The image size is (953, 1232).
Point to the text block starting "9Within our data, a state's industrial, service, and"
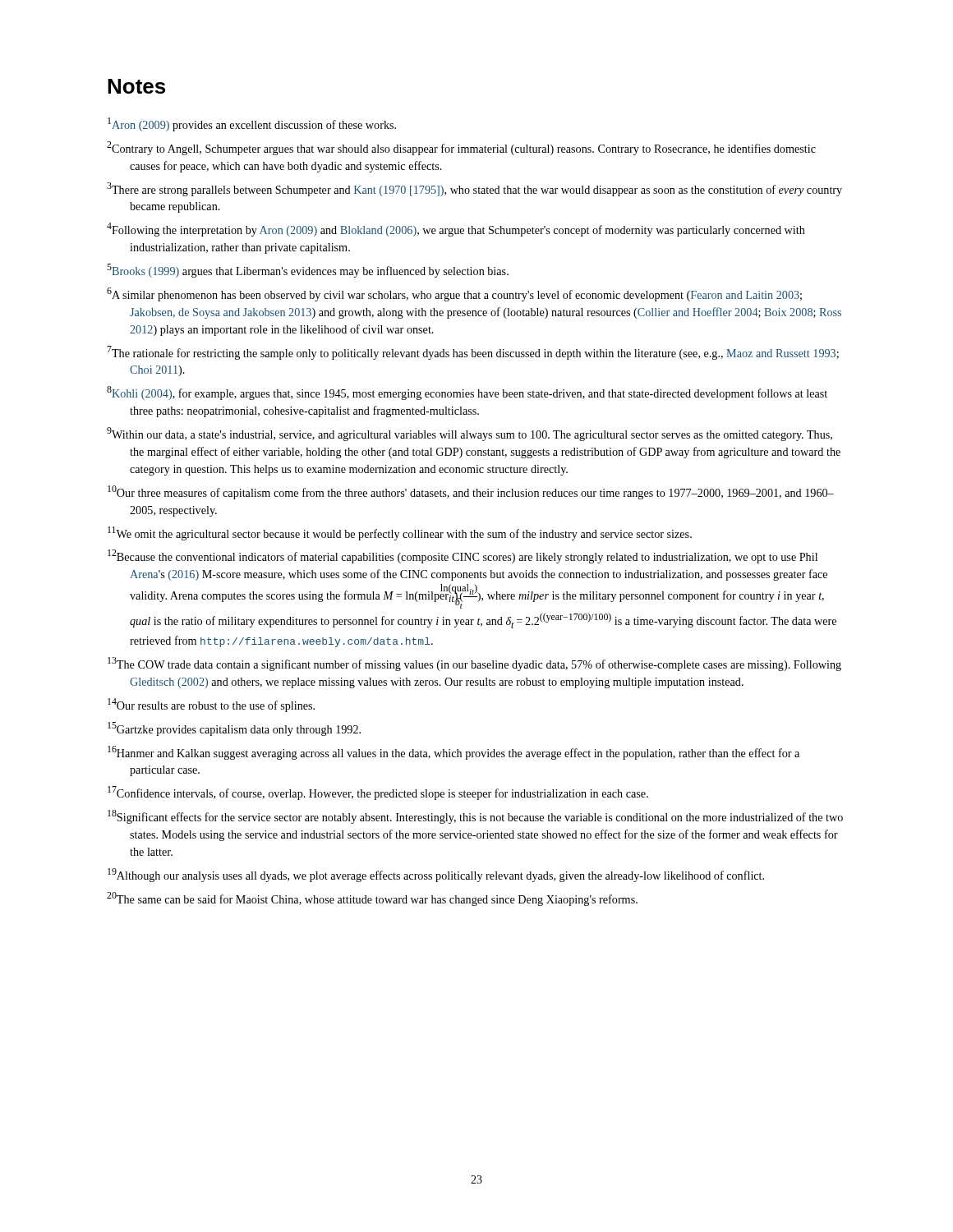coord(474,450)
